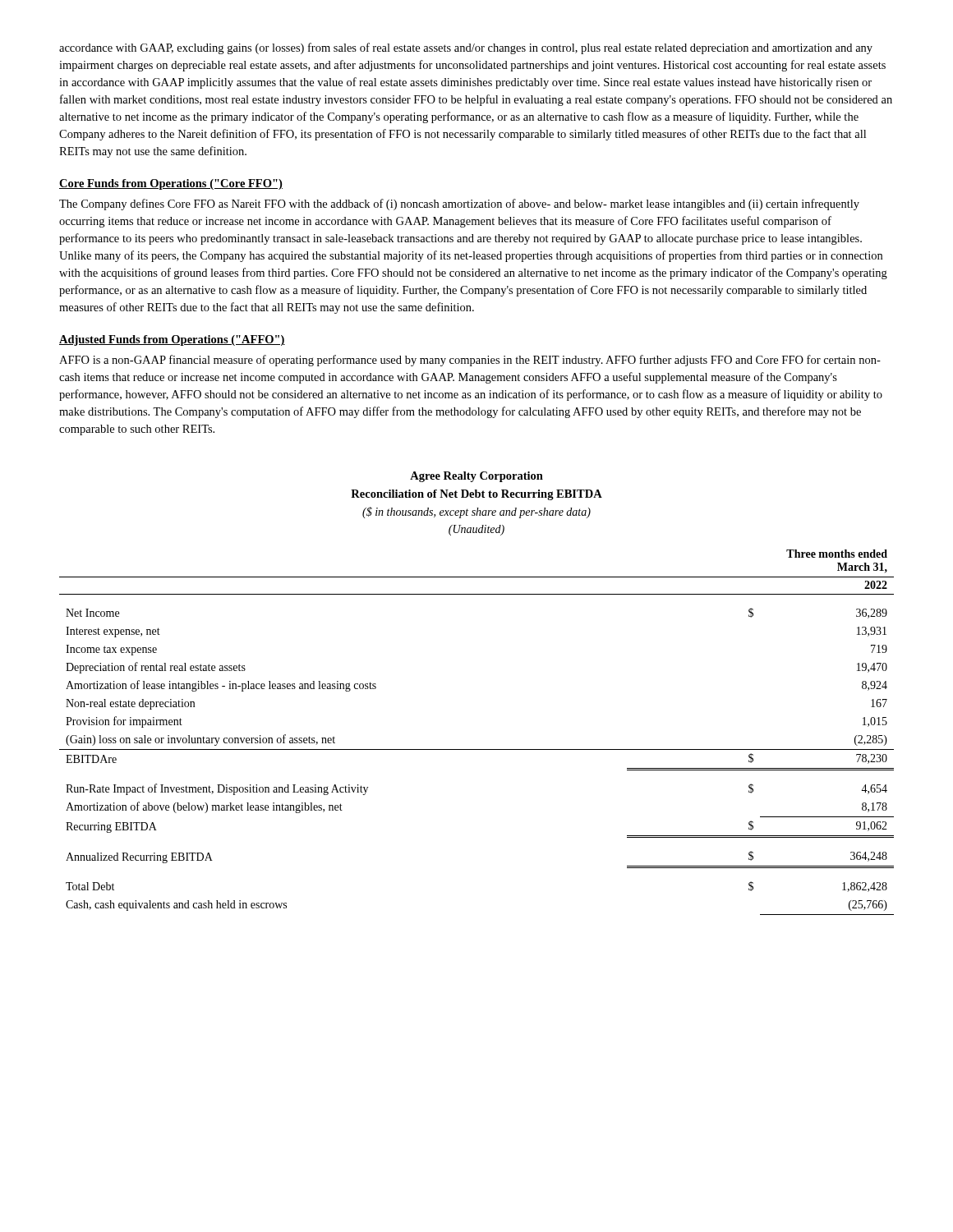Image resolution: width=953 pixels, height=1232 pixels.
Task: Locate a table
Action: (476, 730)
